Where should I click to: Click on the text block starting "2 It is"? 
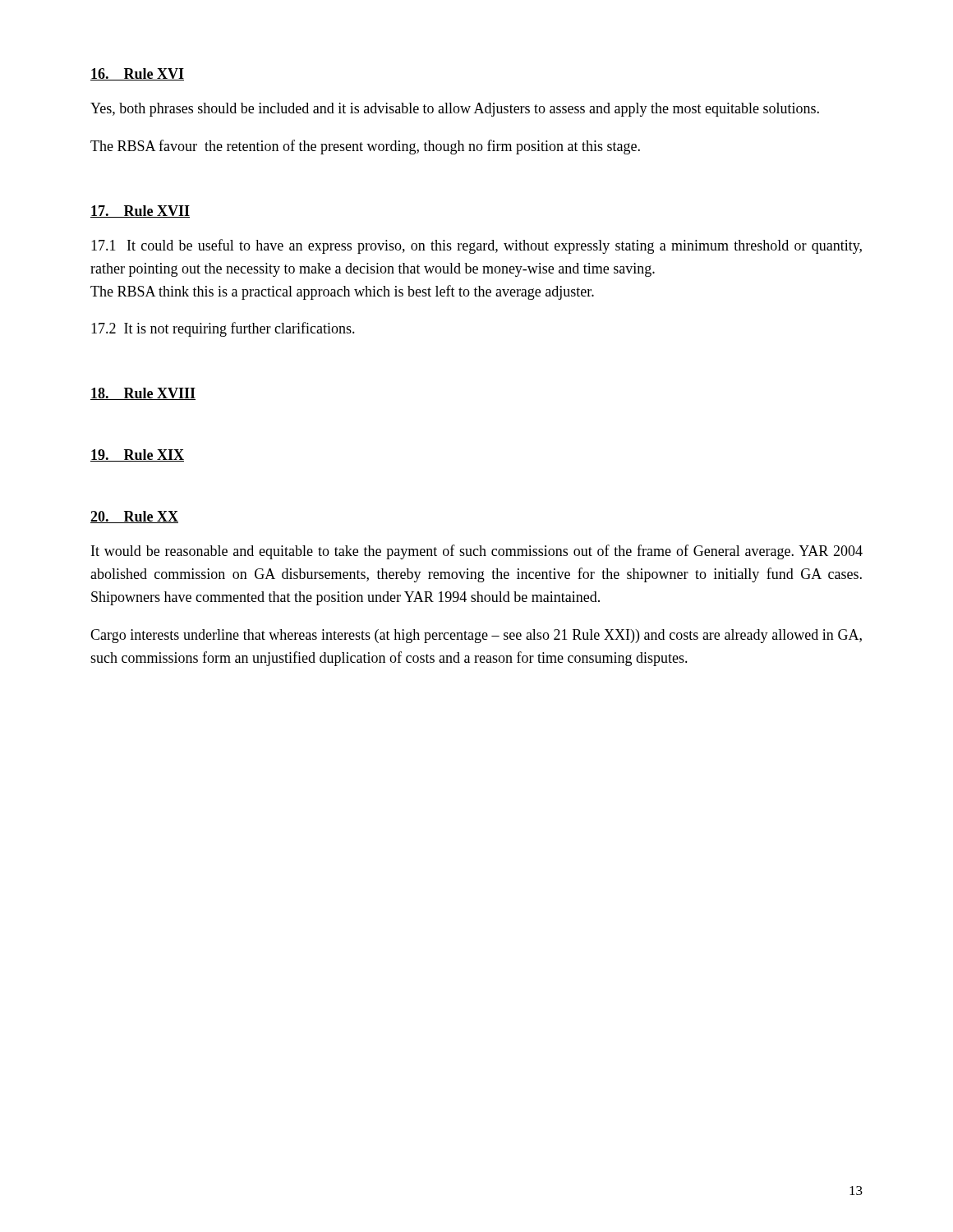tap(223, 329)
